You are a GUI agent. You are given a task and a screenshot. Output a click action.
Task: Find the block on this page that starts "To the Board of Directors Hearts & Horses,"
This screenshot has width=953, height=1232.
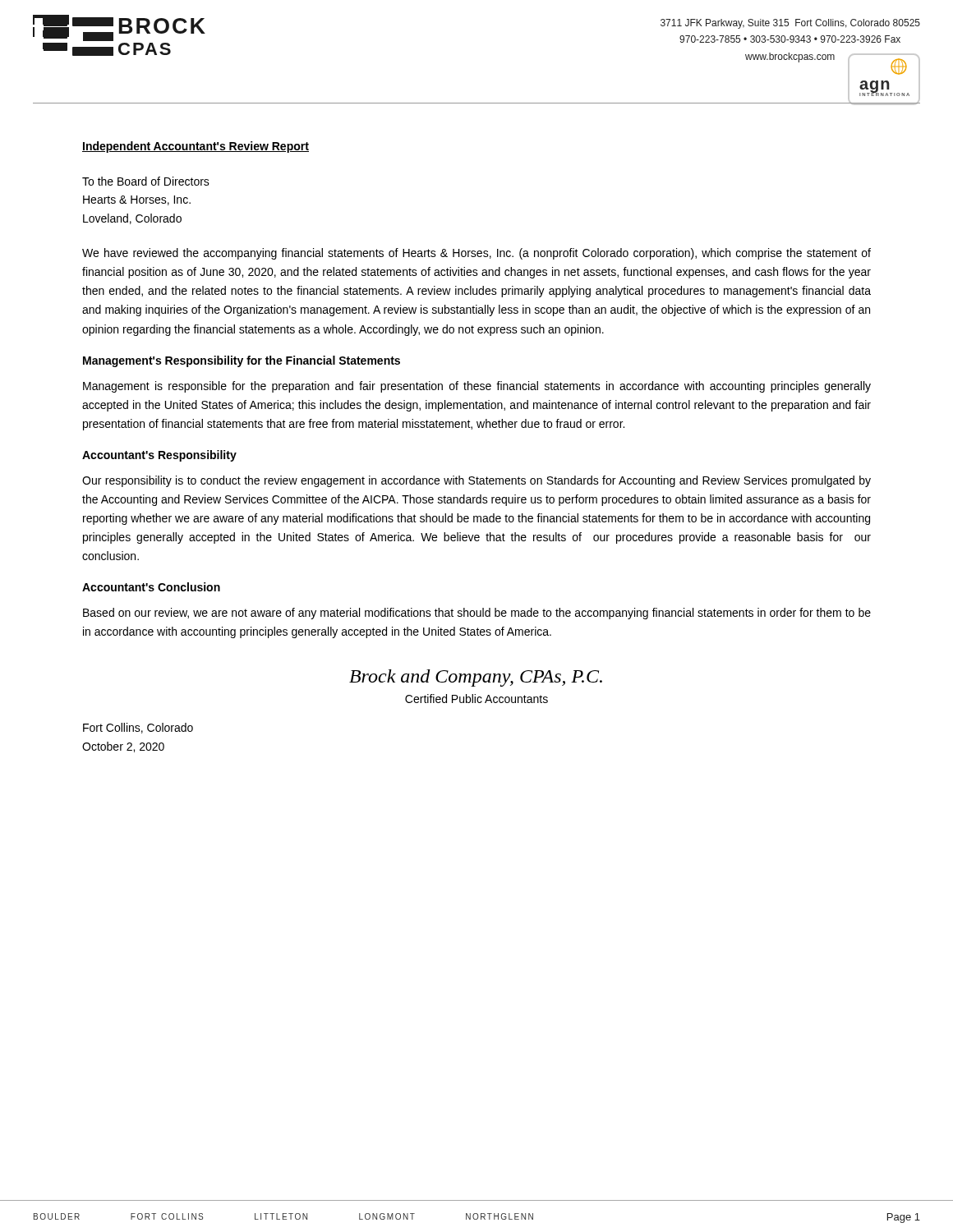pos(146,200)
